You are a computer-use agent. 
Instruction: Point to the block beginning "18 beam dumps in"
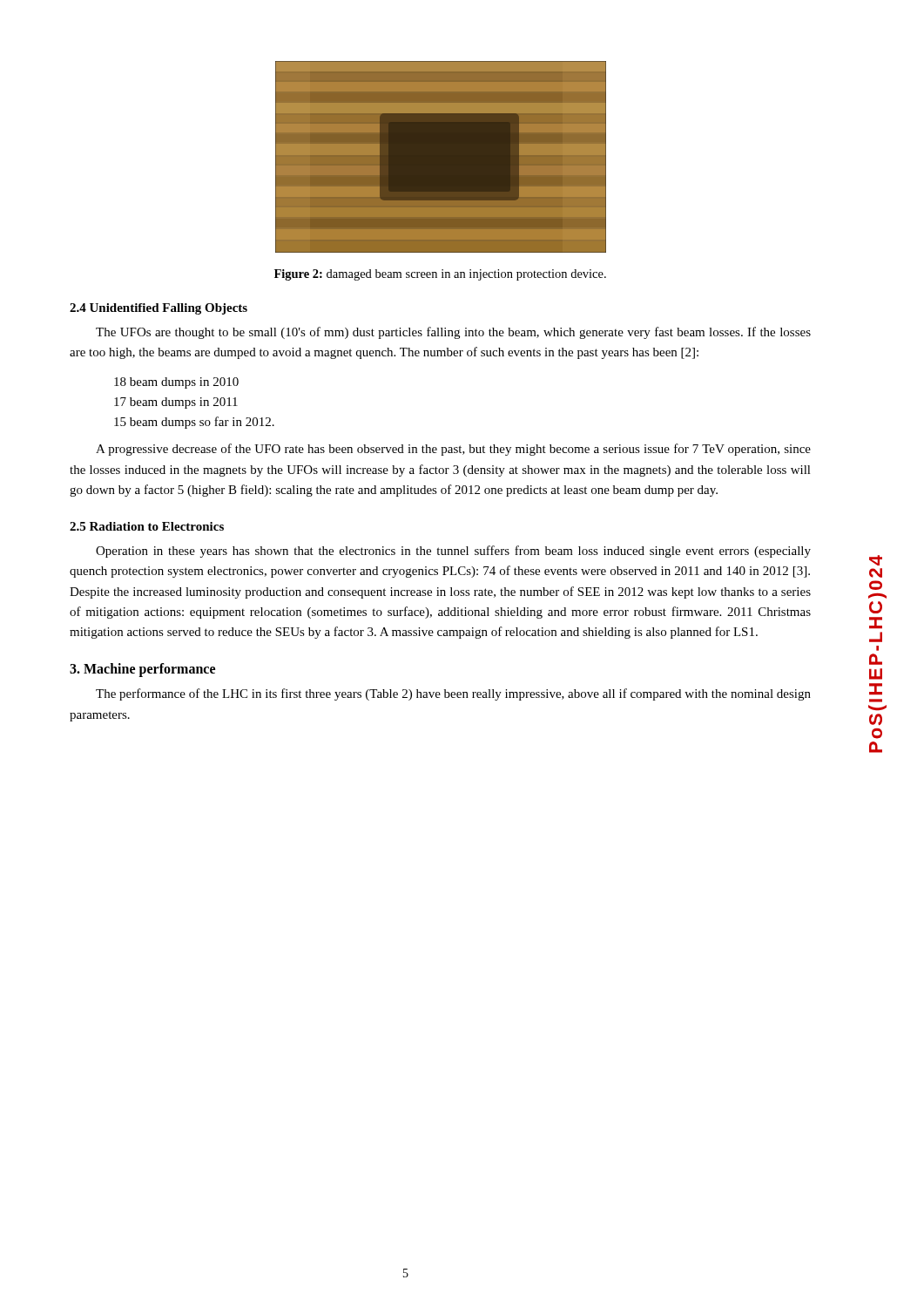(176, 381)
